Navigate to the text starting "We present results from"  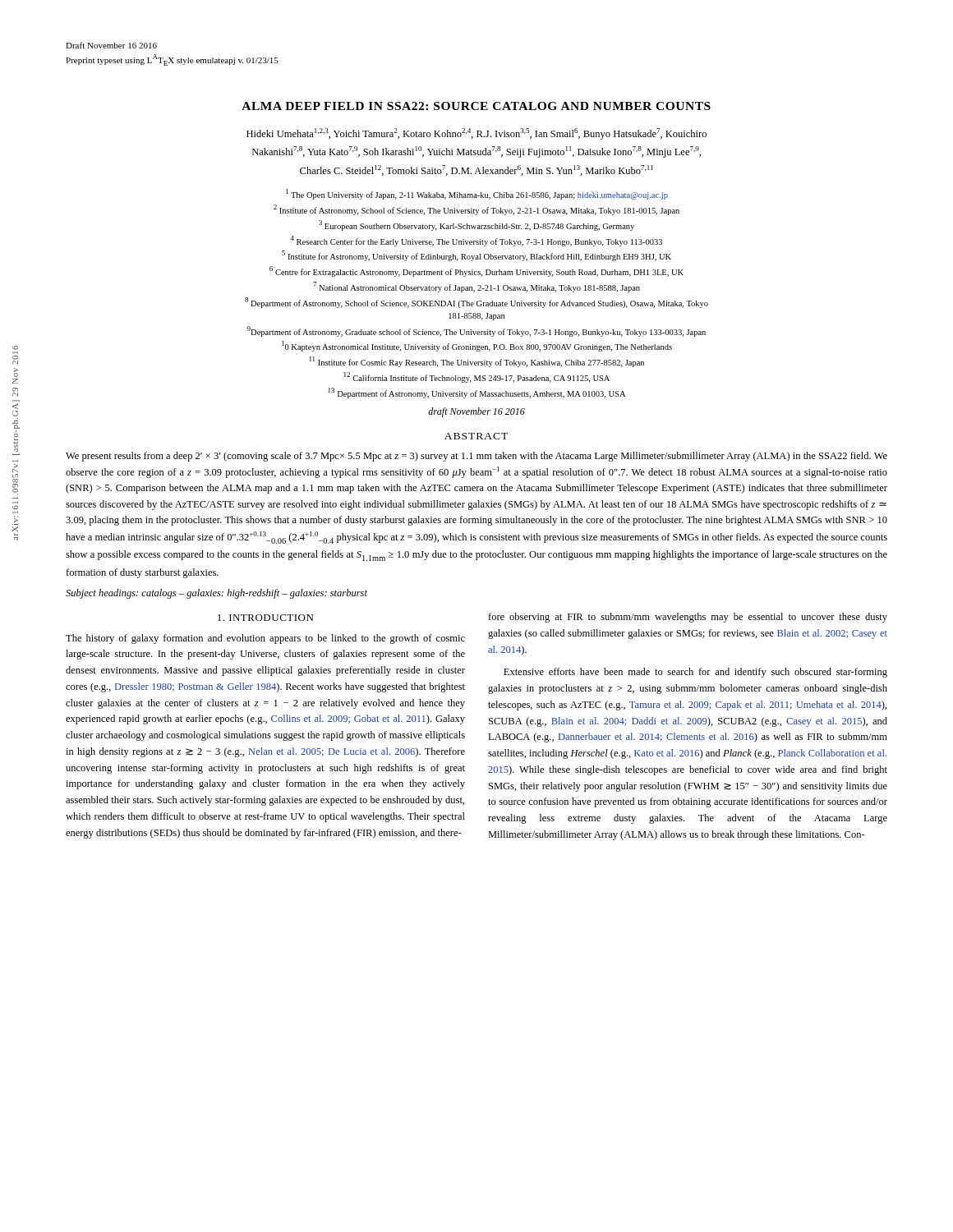tap(476, 514)
